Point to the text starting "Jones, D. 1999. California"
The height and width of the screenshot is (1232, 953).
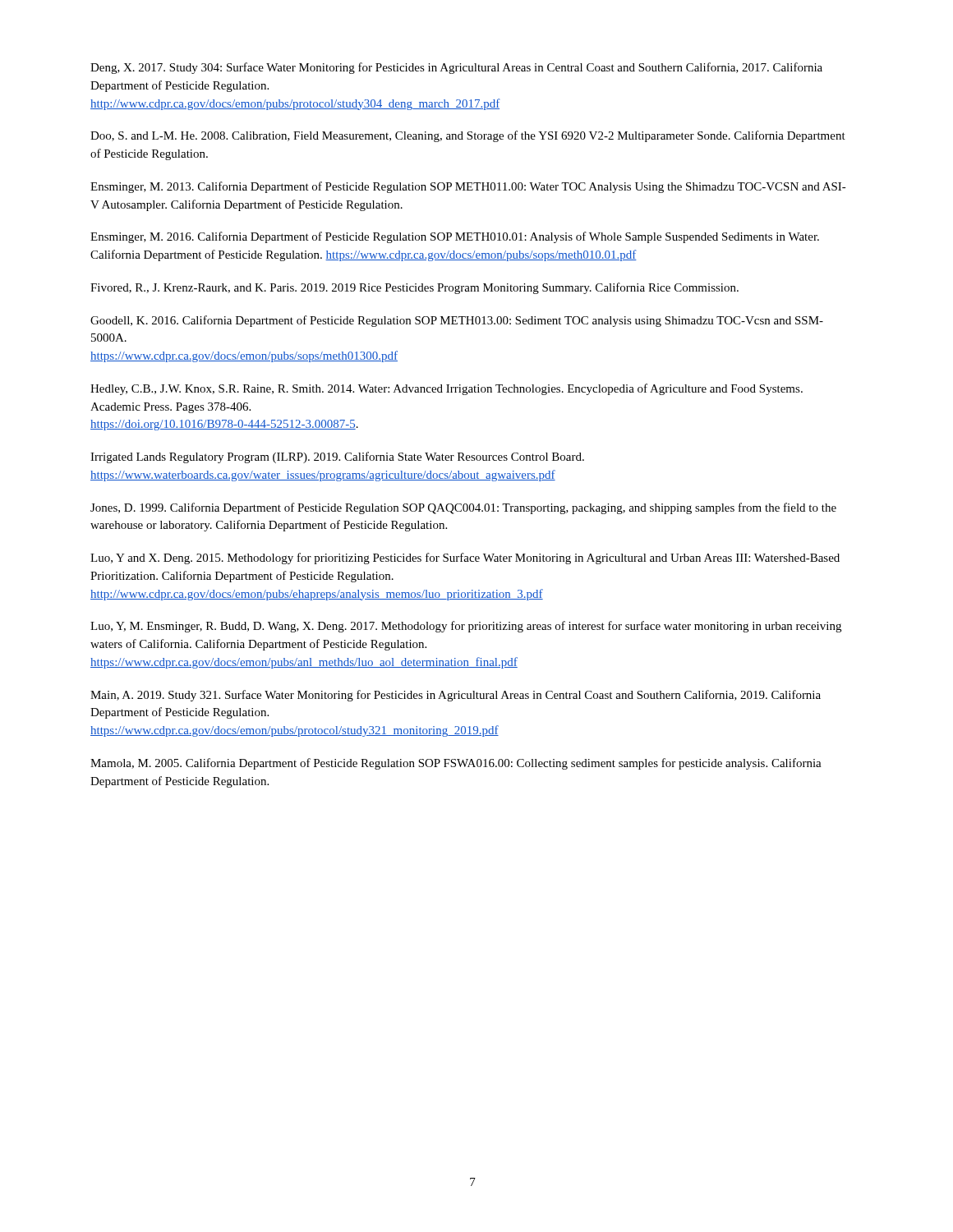[x=463, y=516]
